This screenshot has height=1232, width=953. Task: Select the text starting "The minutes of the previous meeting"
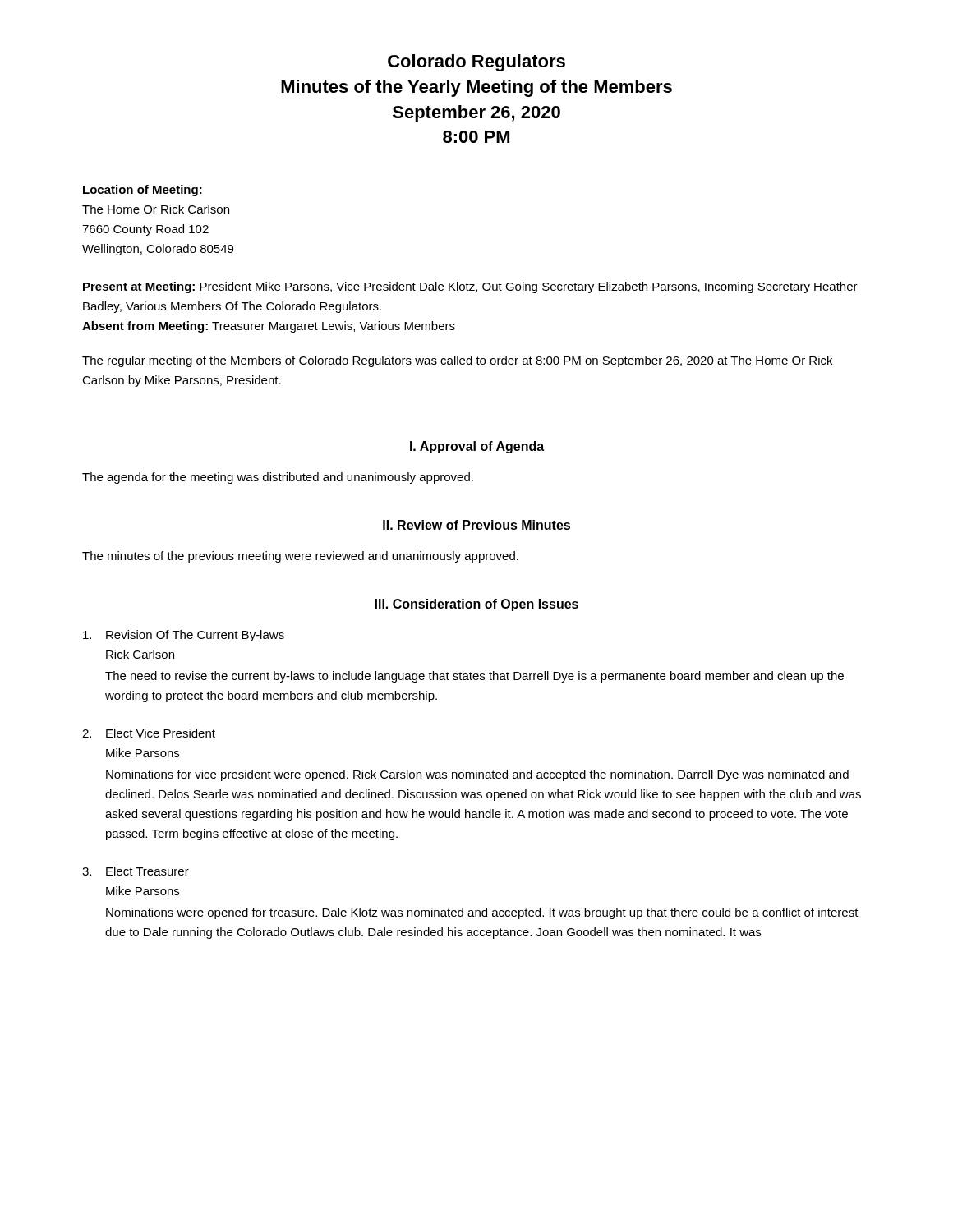click(301, 556)
